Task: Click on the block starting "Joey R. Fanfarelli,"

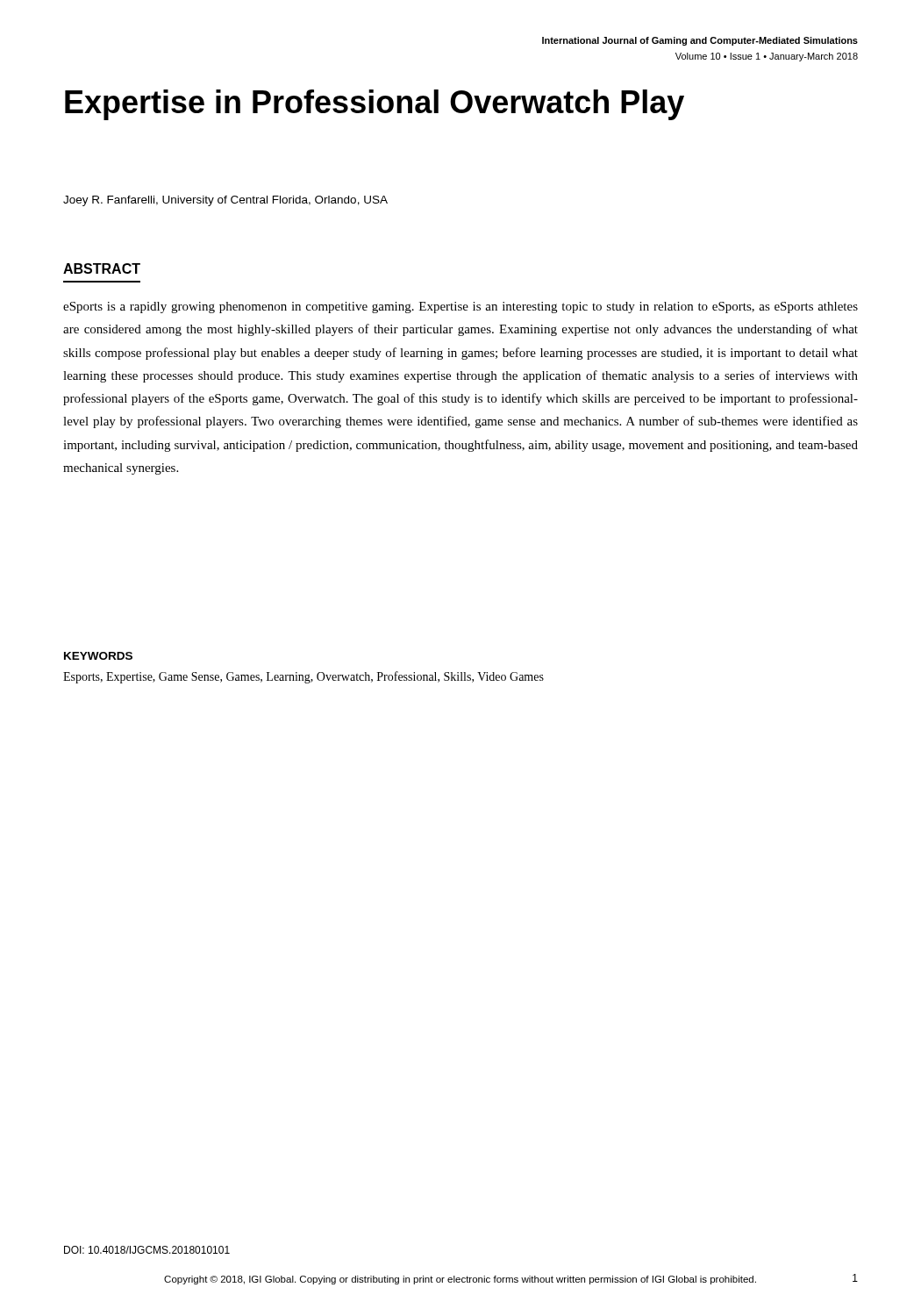Action: (225, 200)
